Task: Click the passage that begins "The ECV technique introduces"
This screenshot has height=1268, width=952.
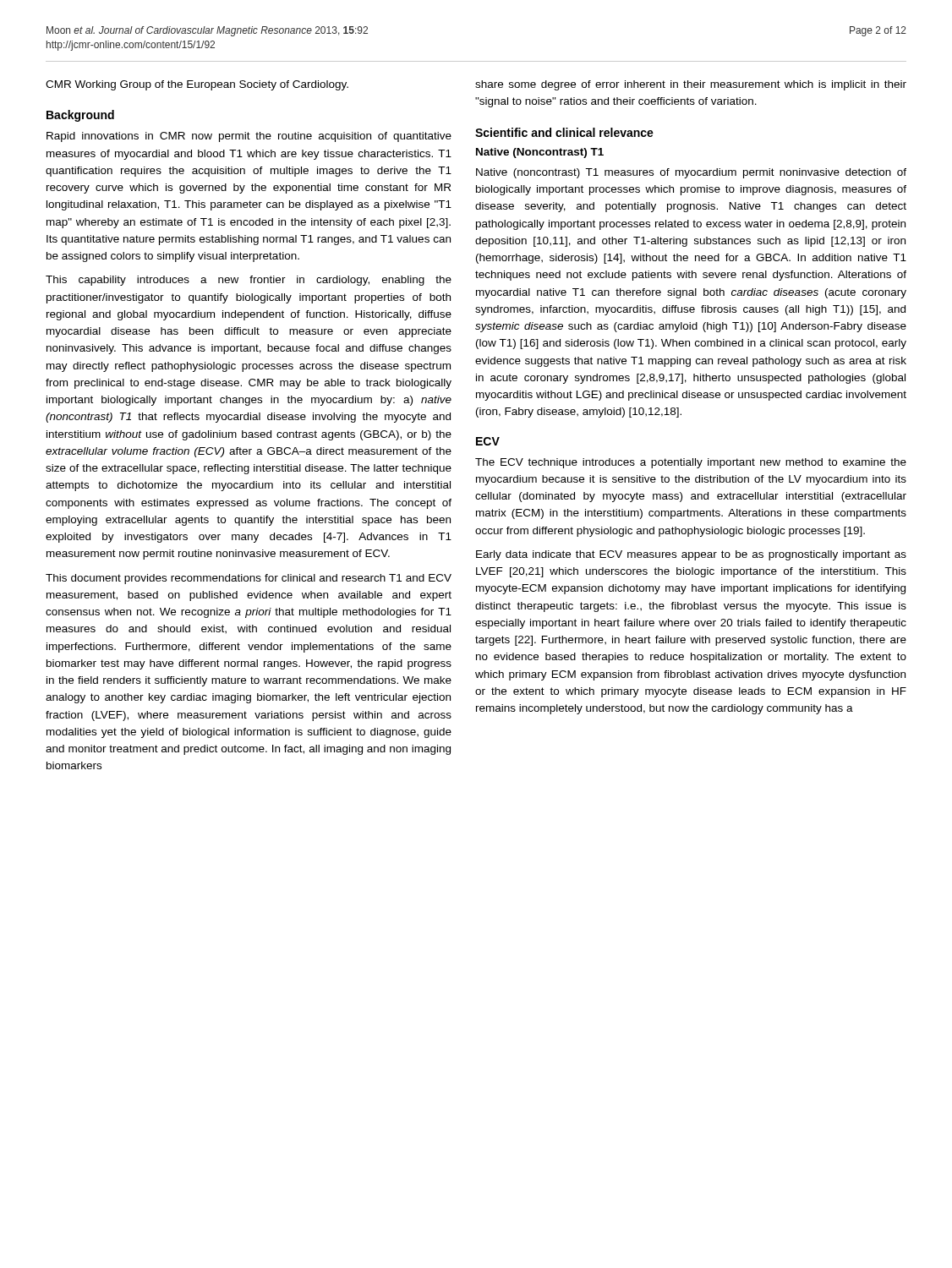Action: pos(691,496)
